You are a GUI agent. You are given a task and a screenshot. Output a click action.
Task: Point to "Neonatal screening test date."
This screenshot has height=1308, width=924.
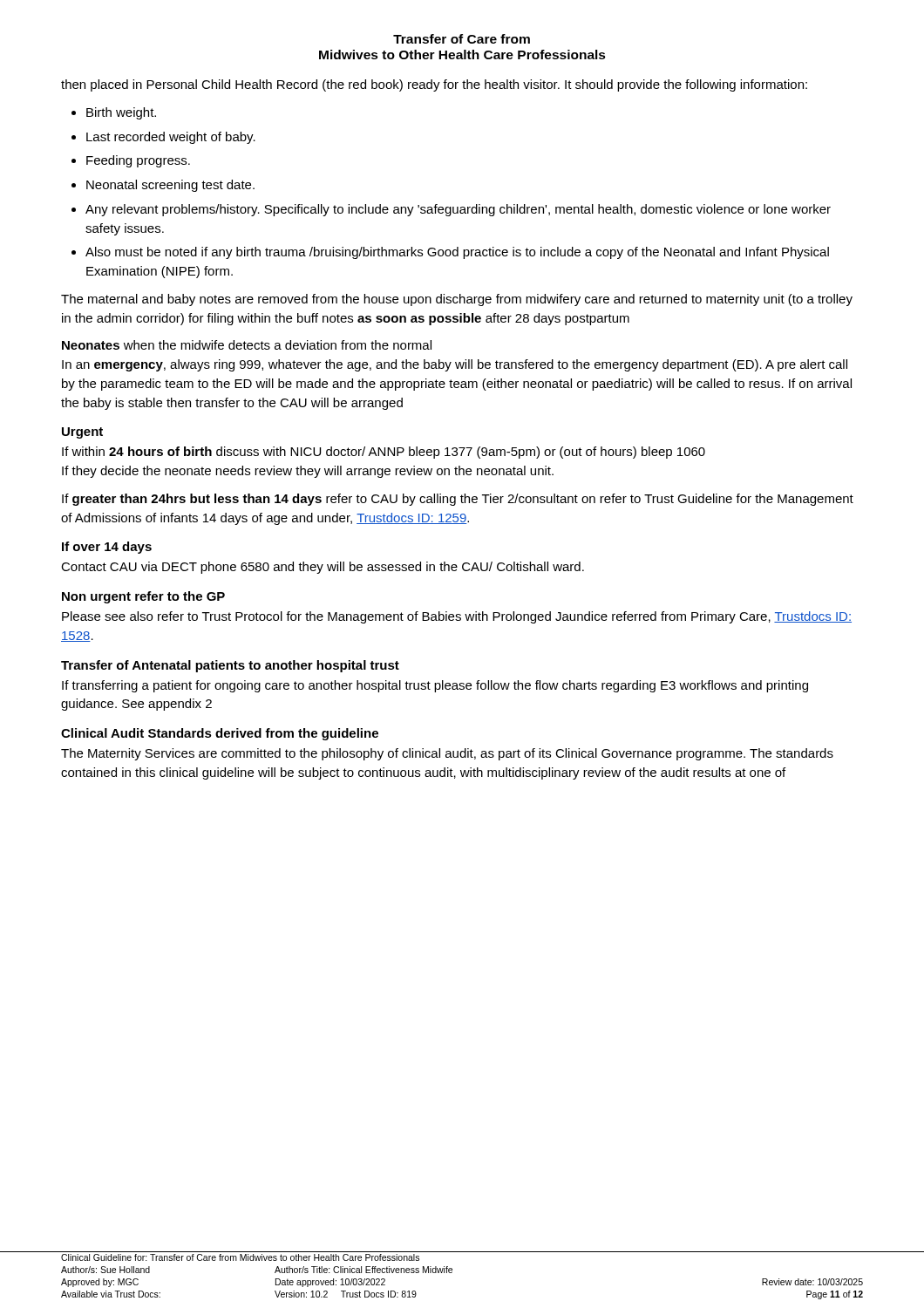coord(170,186)
